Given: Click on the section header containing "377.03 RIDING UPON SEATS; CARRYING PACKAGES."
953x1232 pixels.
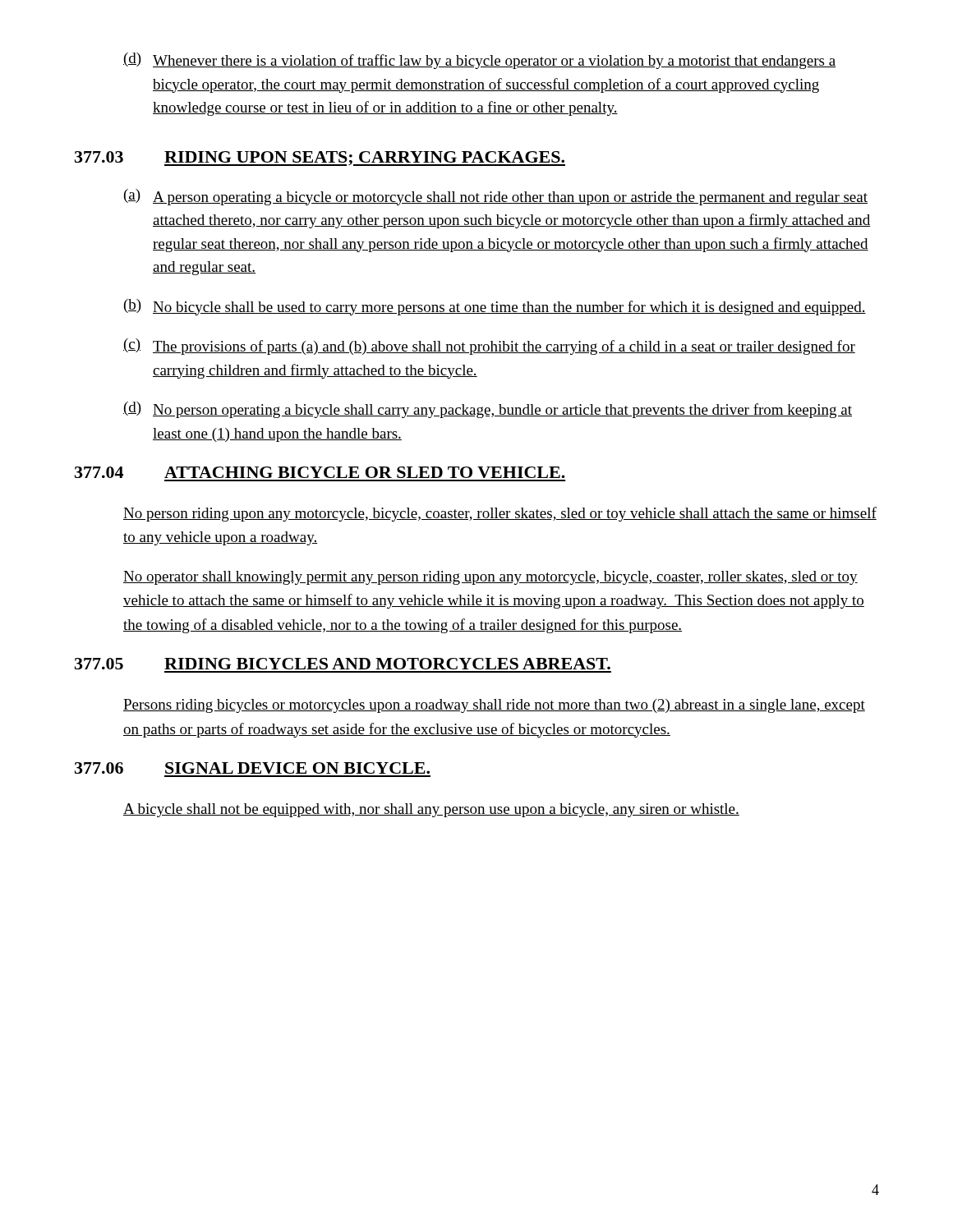Looking at the screenshot, I should (x=320, y=156).
